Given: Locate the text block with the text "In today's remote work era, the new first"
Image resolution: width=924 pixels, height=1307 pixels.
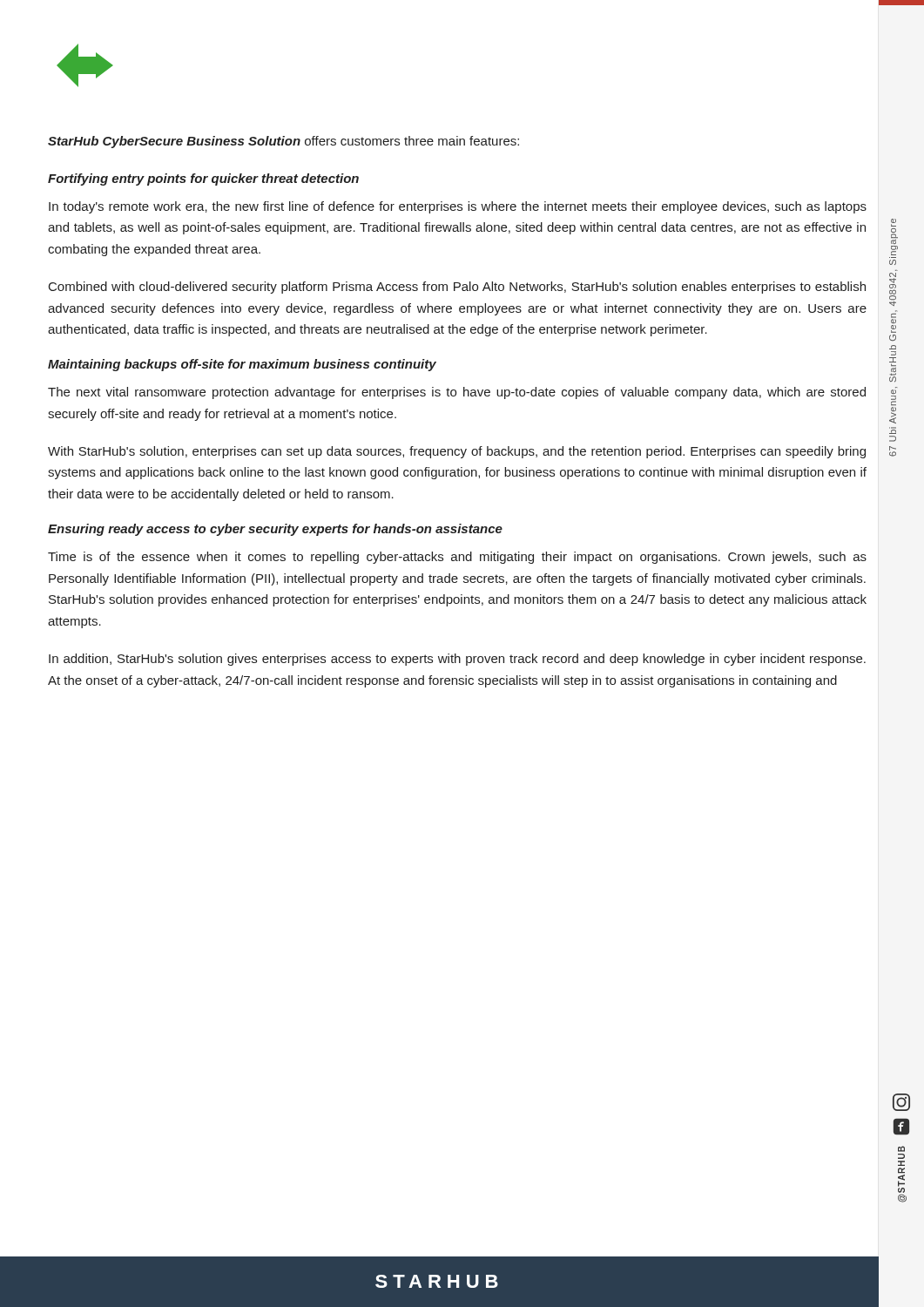Looking at the screenshot, I should (457, 227).
